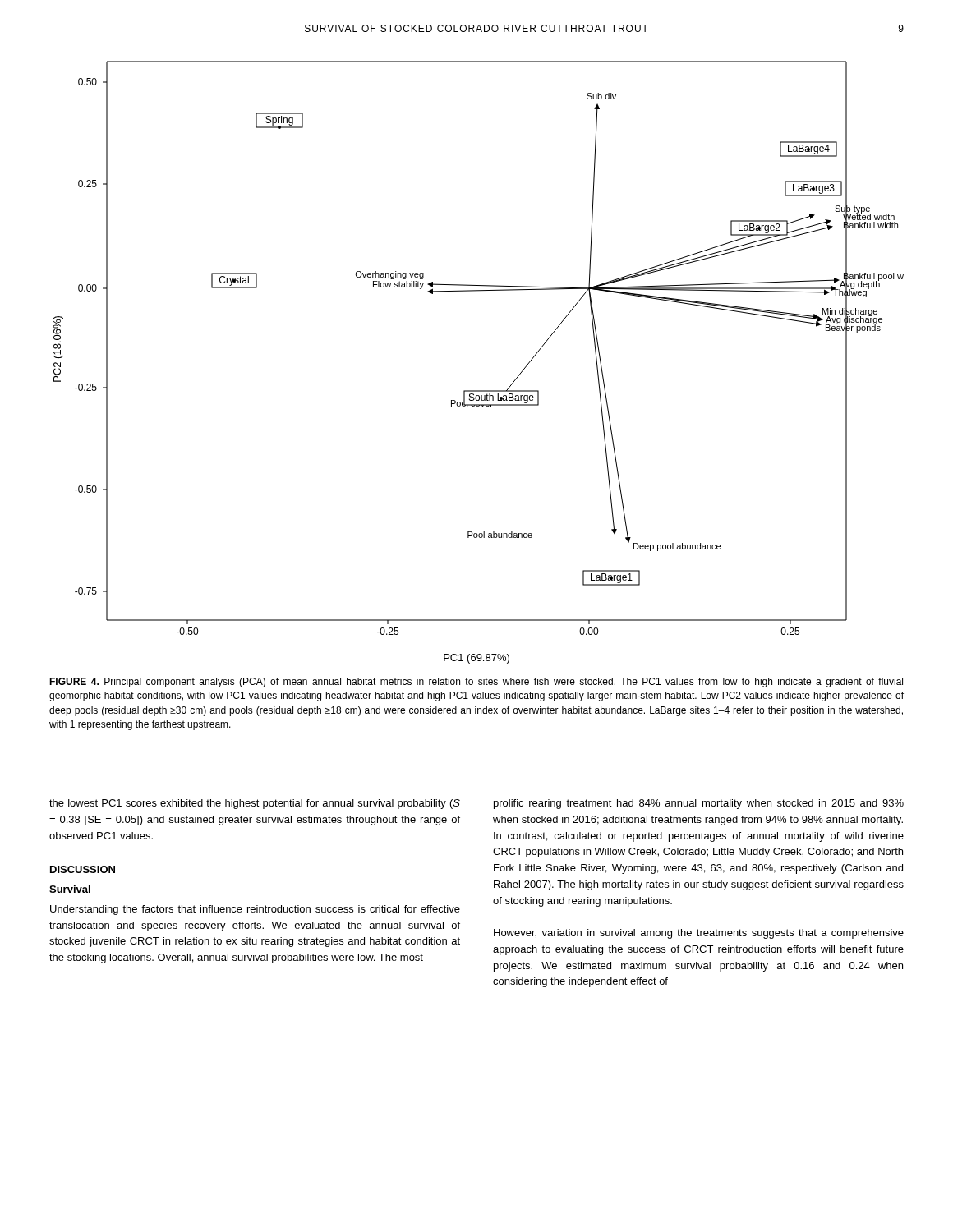Find the text block that says "prolific rearing treatment had 84%"
Screen dimensions: 1232x953
698,892
